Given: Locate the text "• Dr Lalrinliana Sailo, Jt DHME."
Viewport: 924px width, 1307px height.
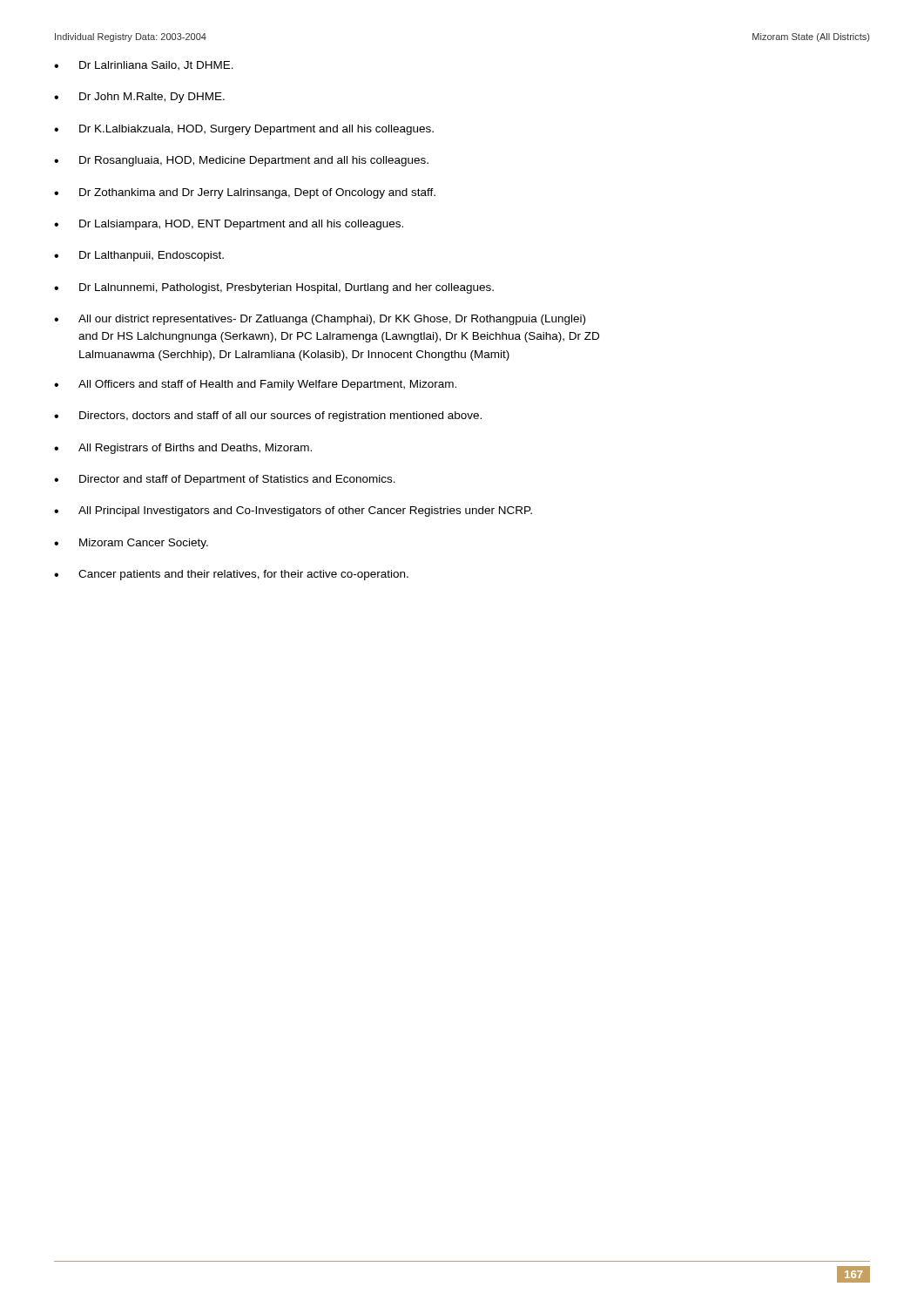Looking at the screenshot, I should pos(144,66).
